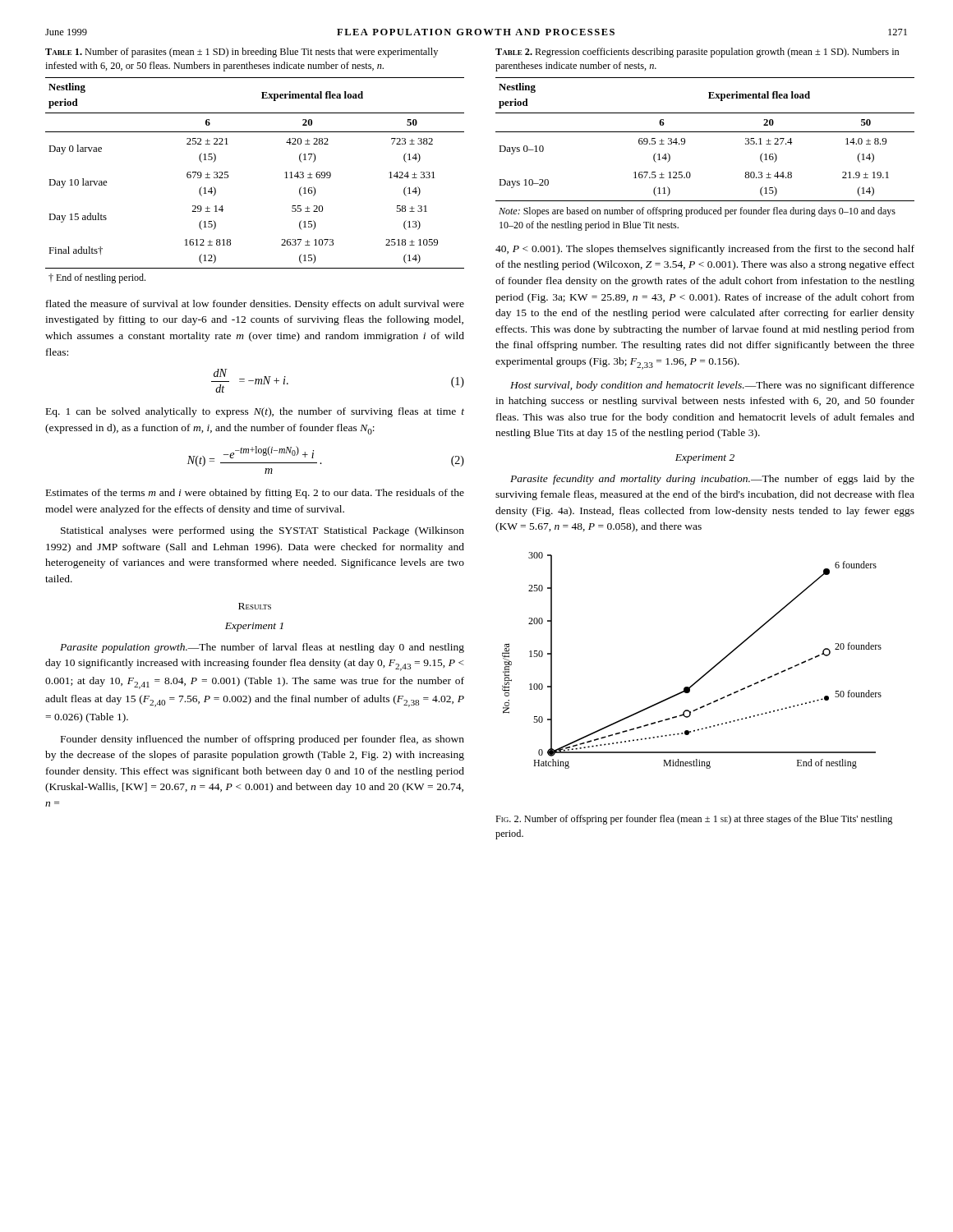Find the caption on this page that starts "Table 2. Regression coefficients"
The width and height of the screenshot is (953, 1232).
pyautogui.click(x=697, y=59)
